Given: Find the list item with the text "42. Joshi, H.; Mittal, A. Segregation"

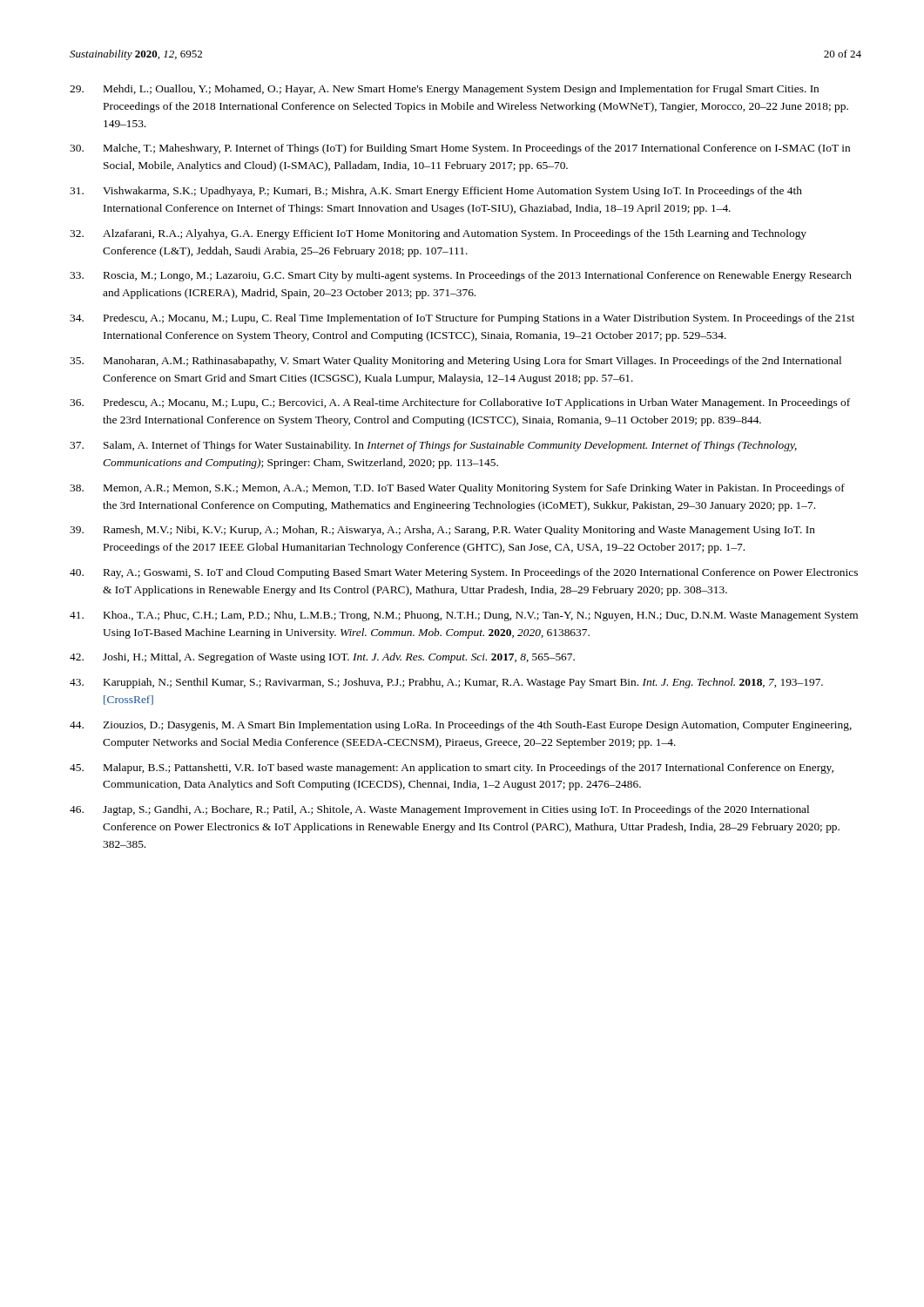Looking at the screenshot, I should point(465,657).
